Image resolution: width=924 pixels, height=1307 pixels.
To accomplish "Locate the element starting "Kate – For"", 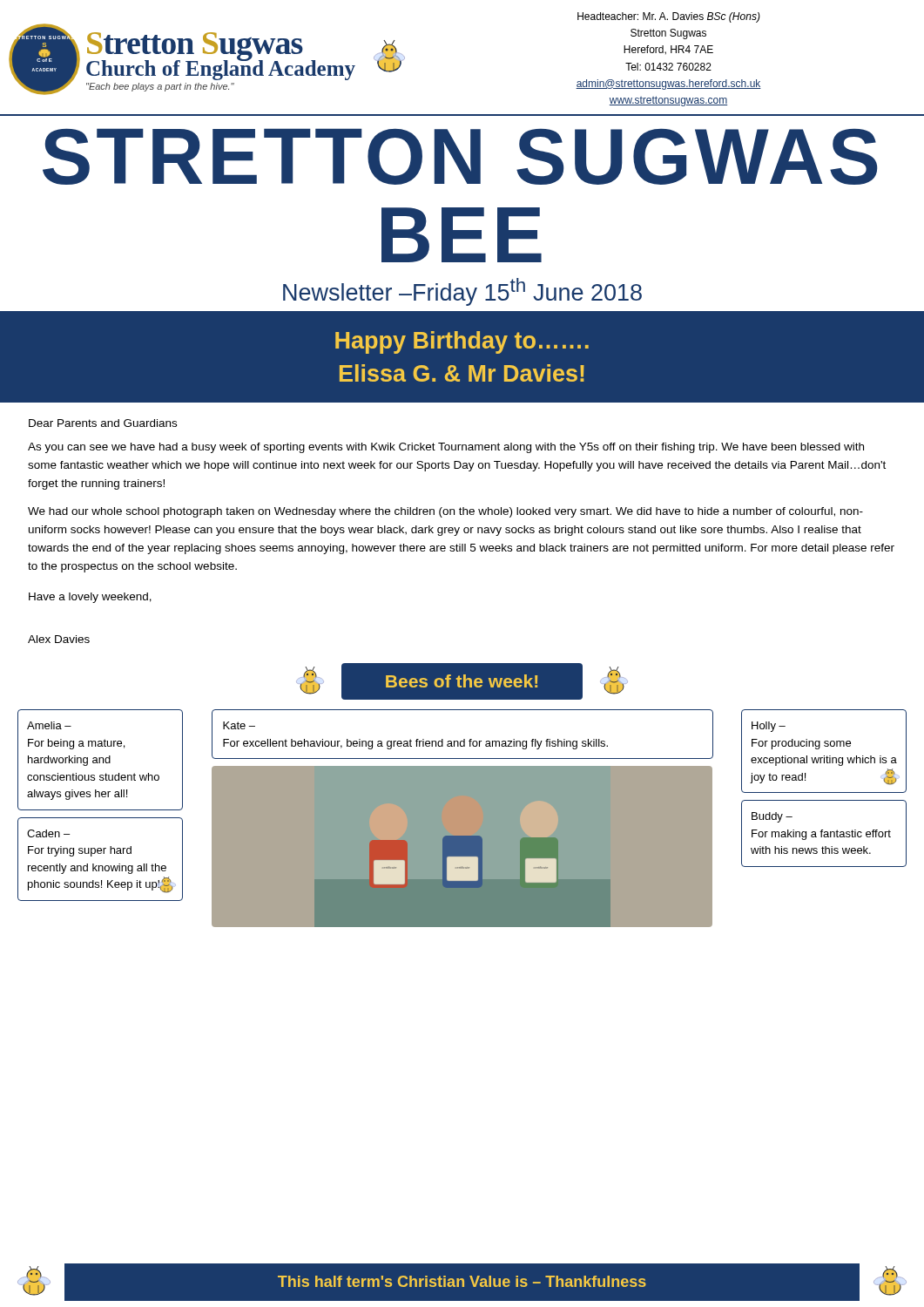I will tap(416, 734).
